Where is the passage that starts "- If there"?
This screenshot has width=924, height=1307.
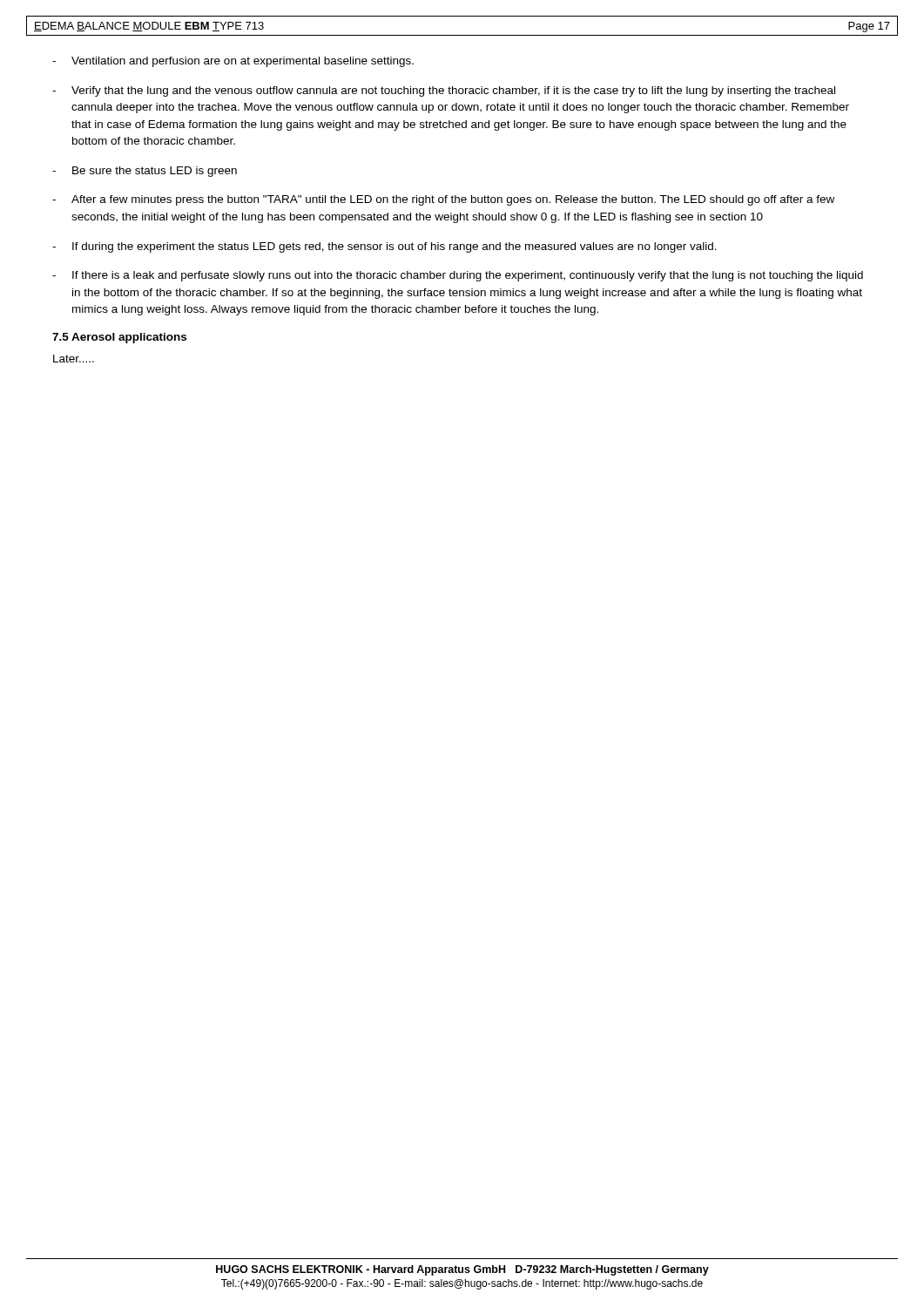tap(462, 292)
